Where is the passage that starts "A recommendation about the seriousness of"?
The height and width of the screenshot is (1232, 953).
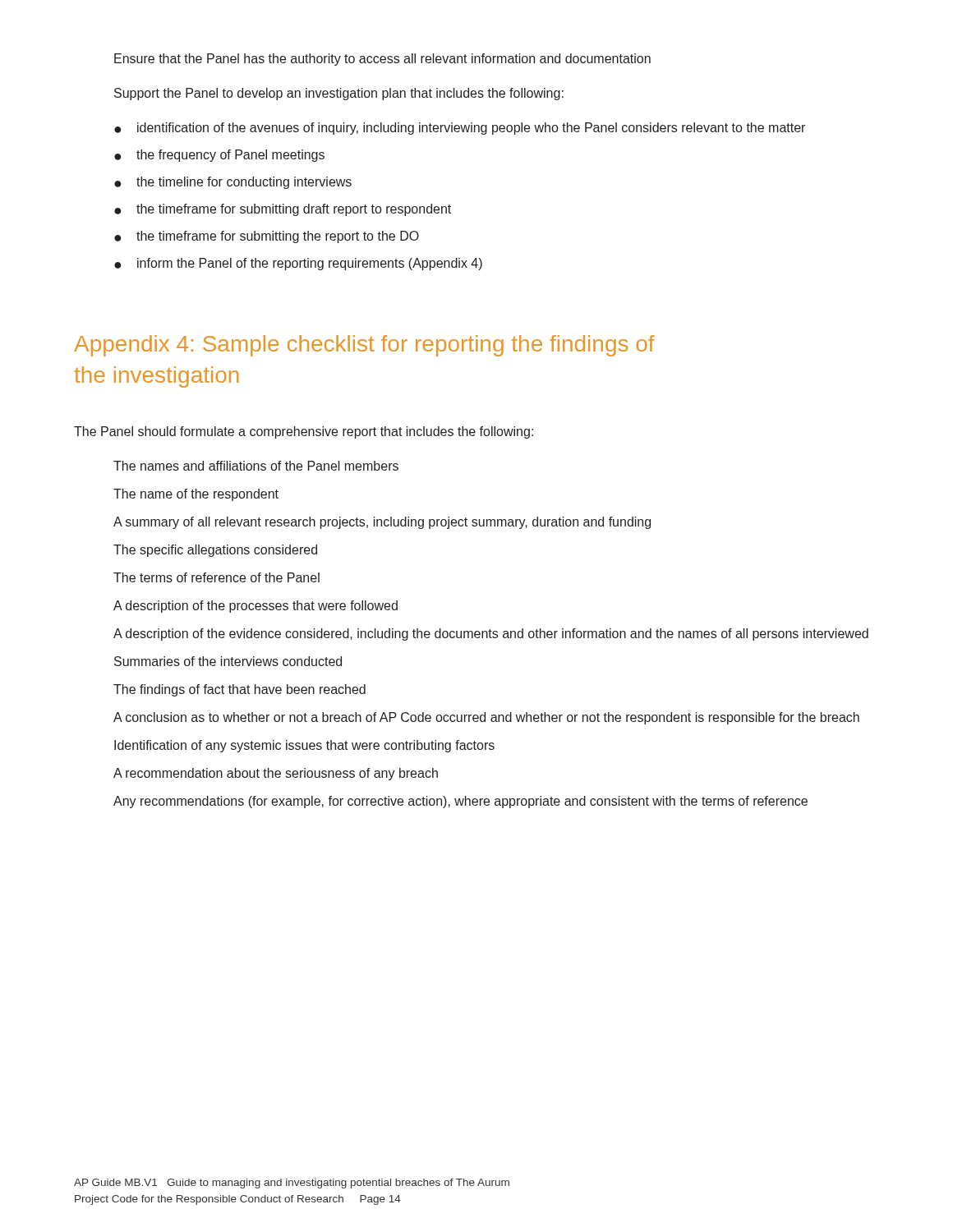(276, 773)
